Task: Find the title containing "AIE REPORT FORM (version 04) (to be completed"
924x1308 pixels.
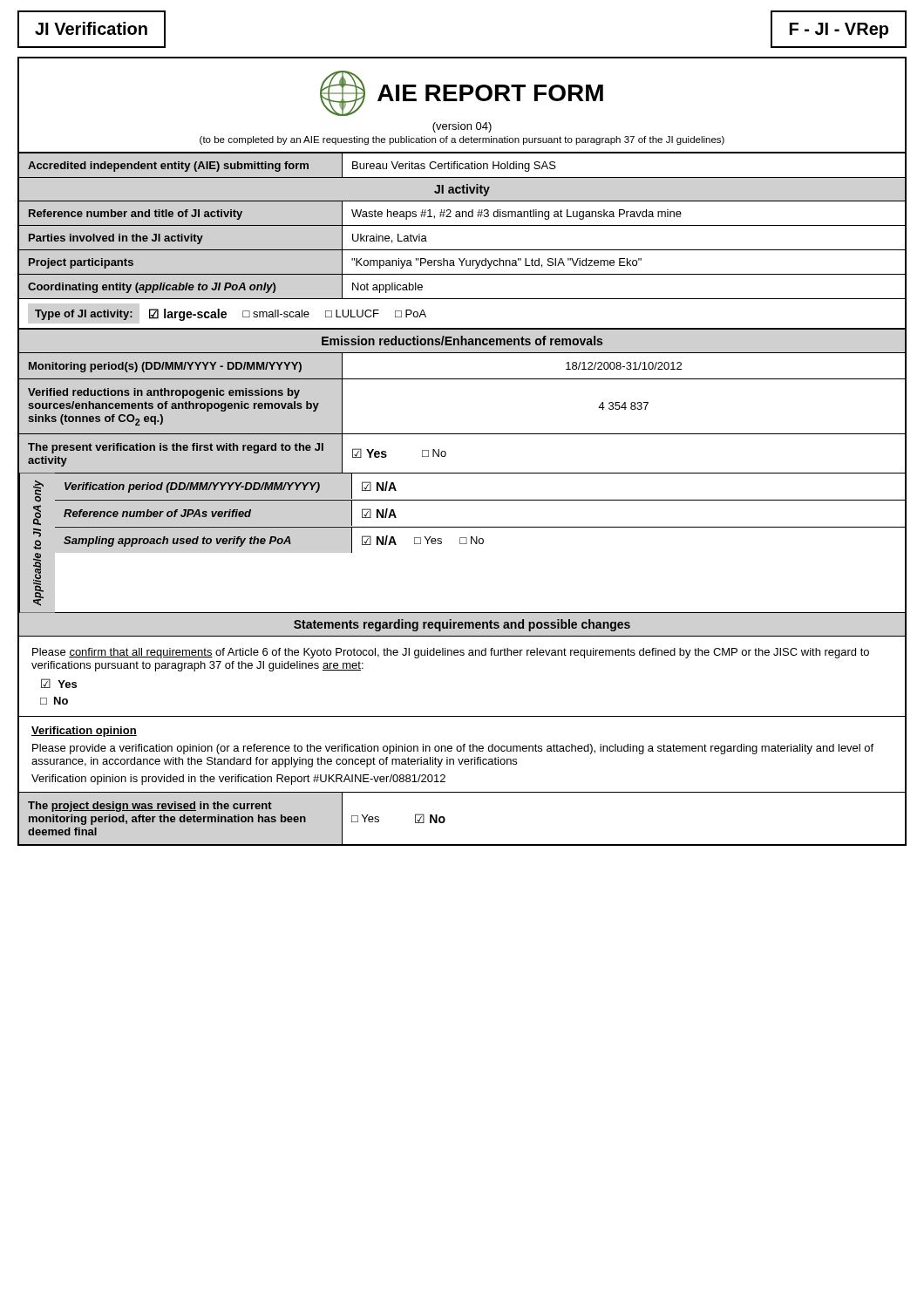Action: click(462, 108)
